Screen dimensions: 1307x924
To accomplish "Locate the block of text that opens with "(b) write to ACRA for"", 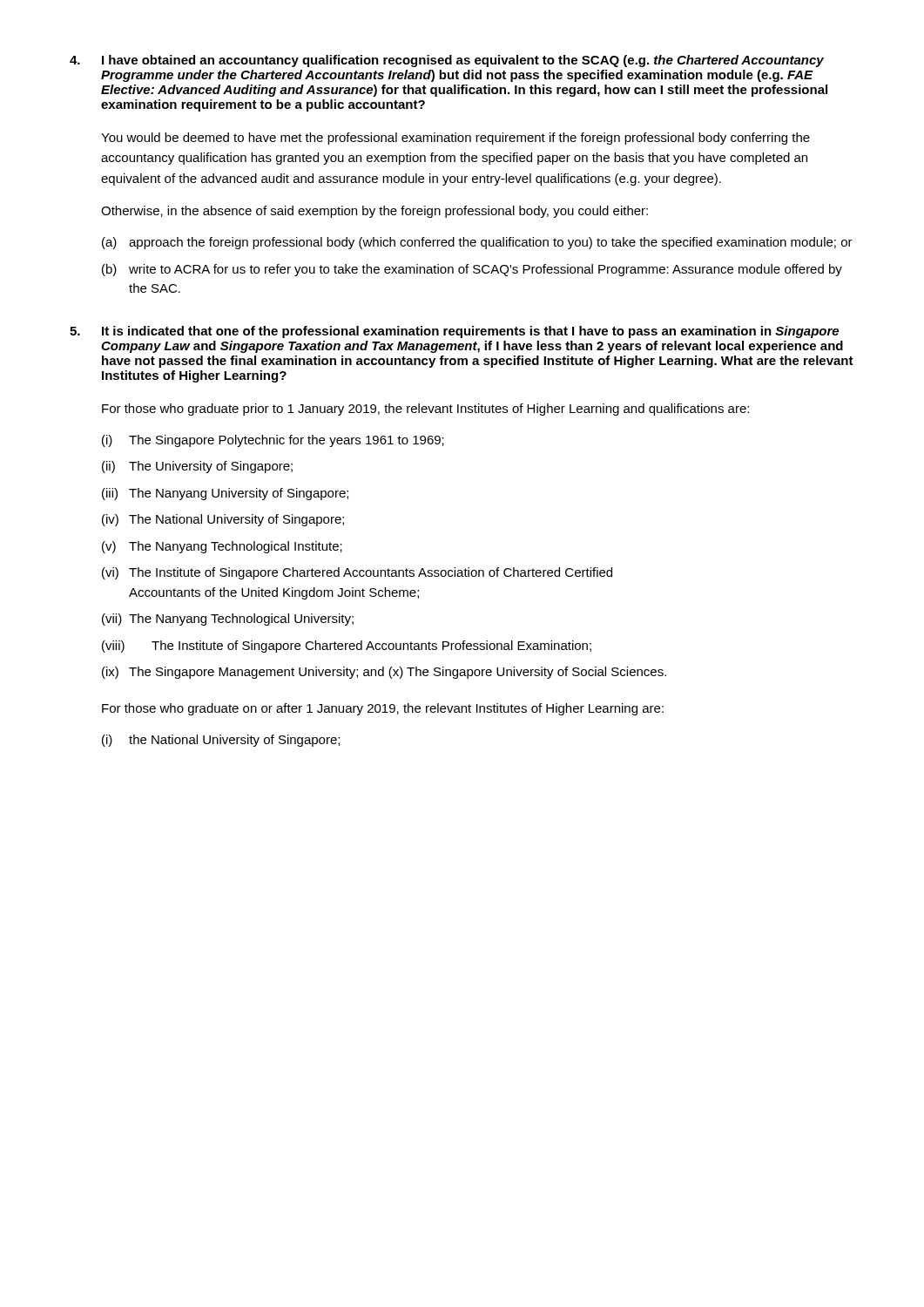I will pyautogui.click(x=478, y=279).
